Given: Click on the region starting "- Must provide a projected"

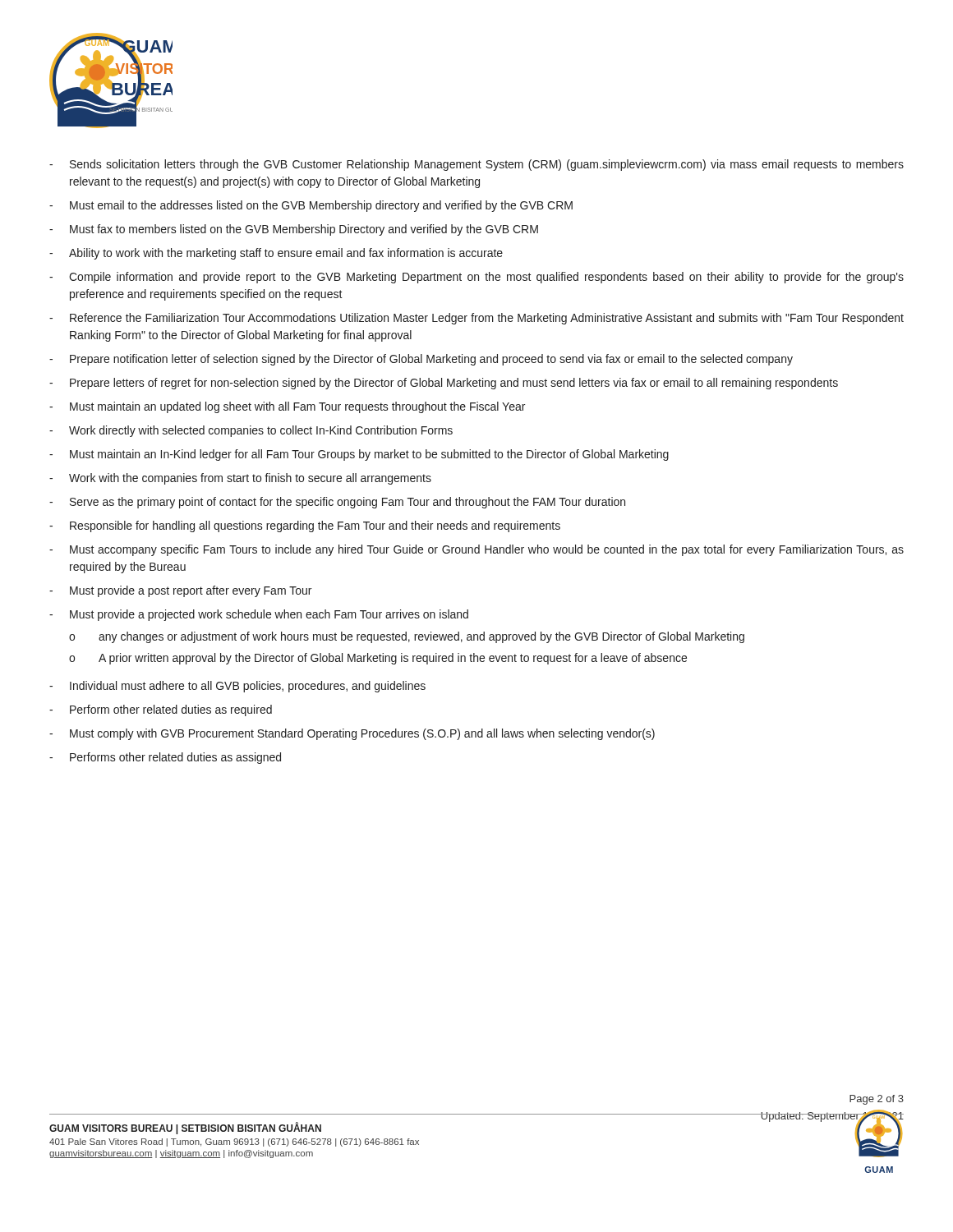Looking at the screenshot, I should 476,639.
